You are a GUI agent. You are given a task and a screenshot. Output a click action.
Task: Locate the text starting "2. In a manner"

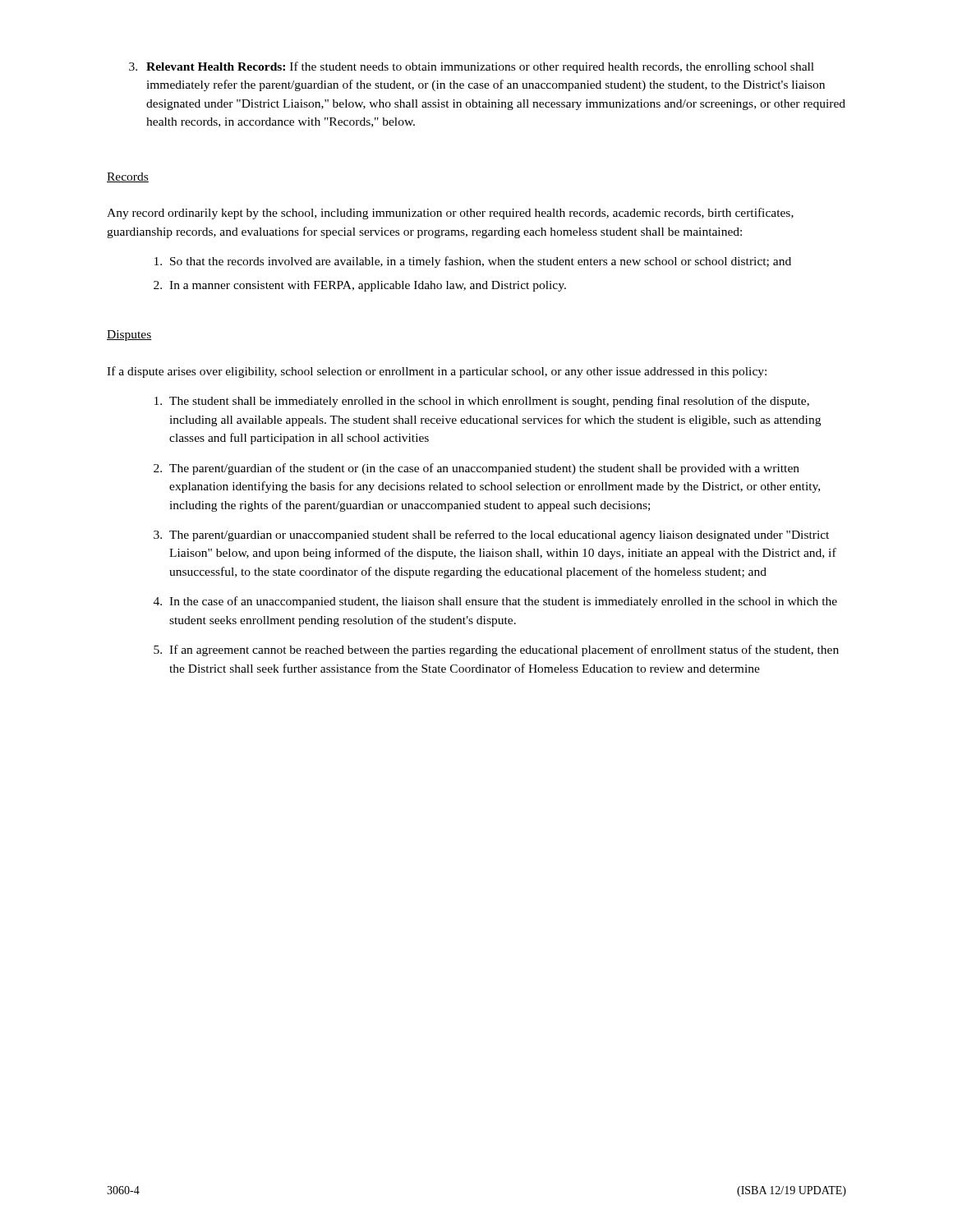click(x=493, y=285)
